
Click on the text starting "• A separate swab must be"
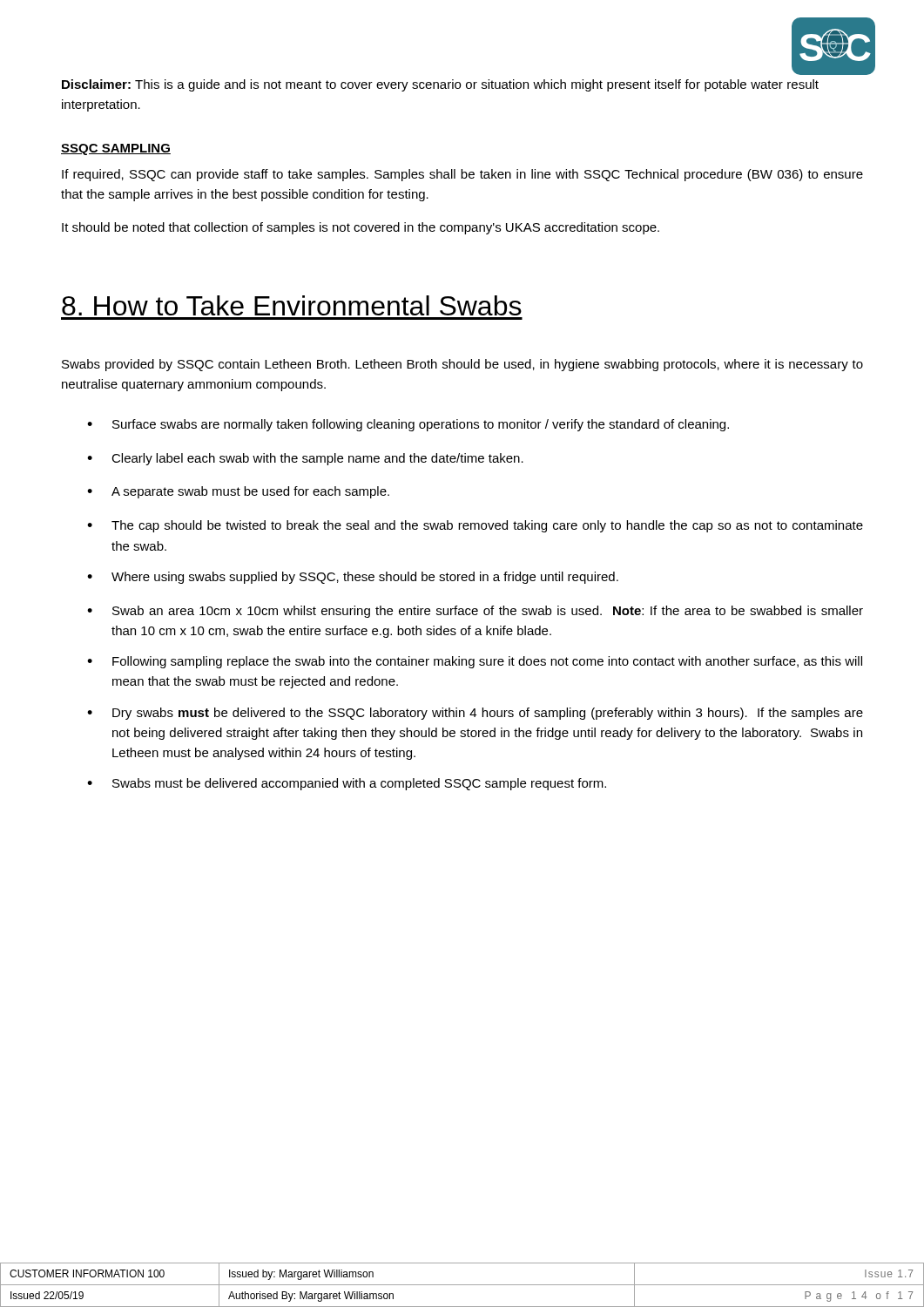(x=238, y=492)
